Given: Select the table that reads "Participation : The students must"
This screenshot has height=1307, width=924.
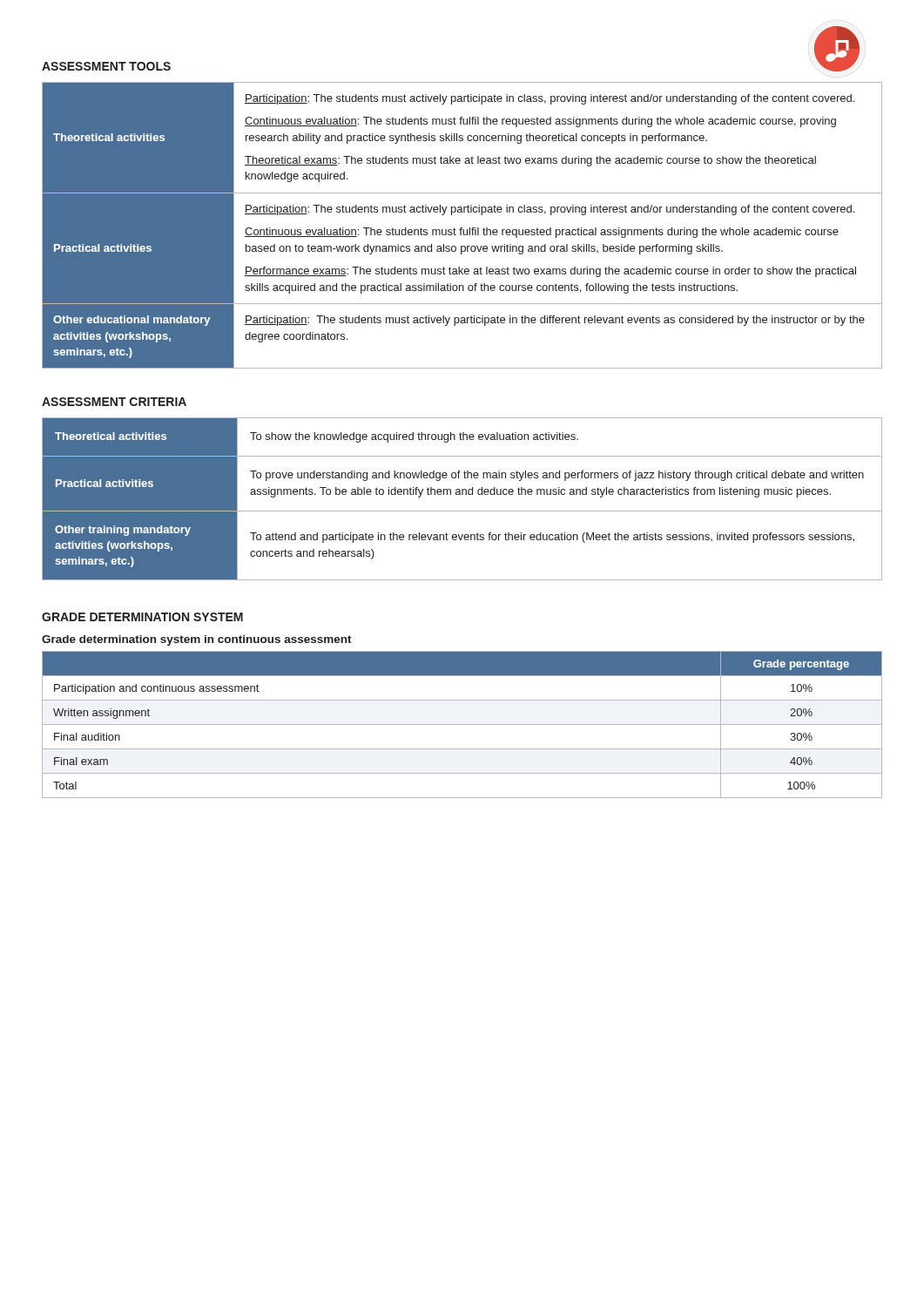Looking at the screenshot, I should click(462, 225).
